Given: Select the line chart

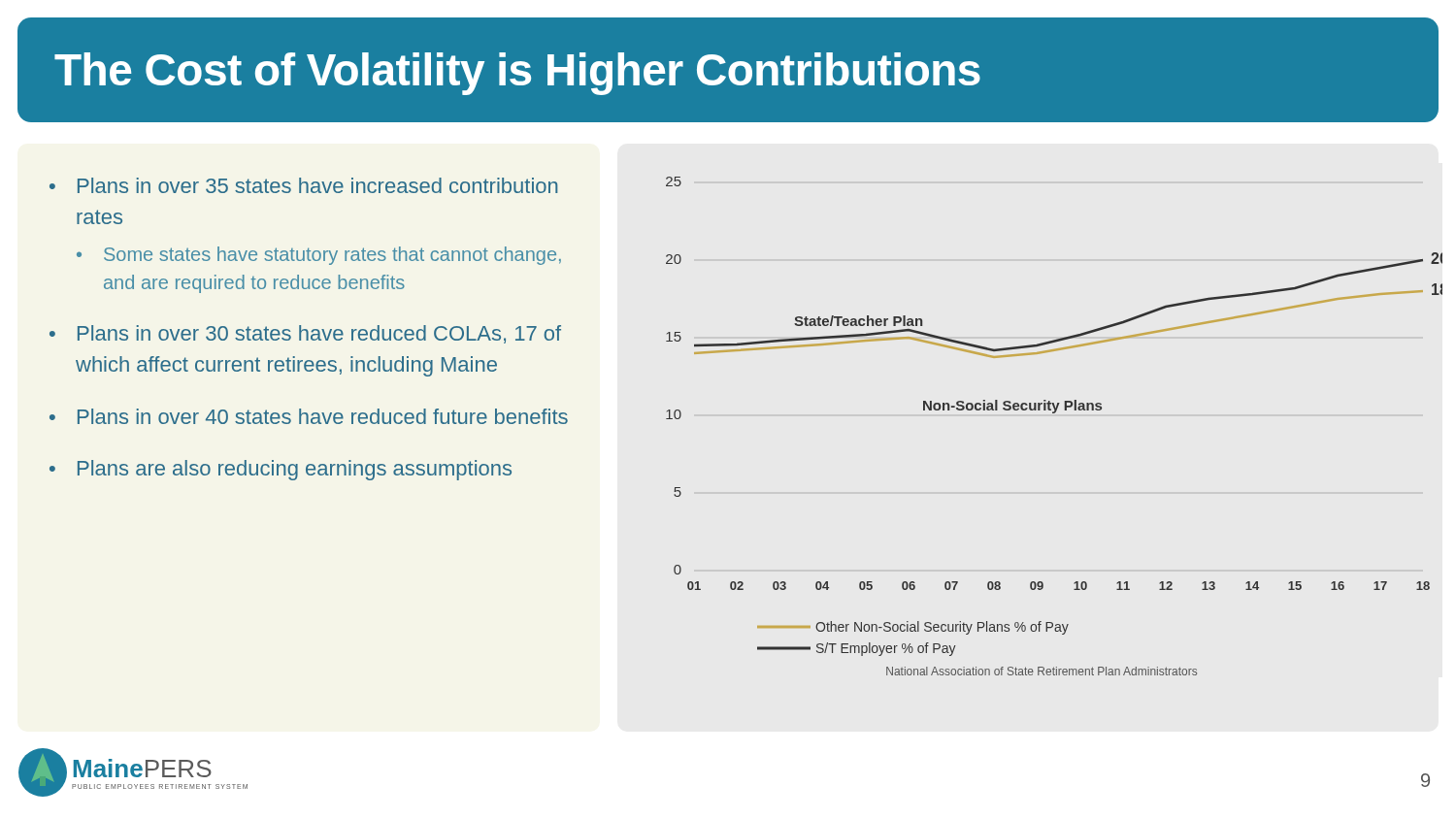Looking at the screenshot, I should point(1028,422).
